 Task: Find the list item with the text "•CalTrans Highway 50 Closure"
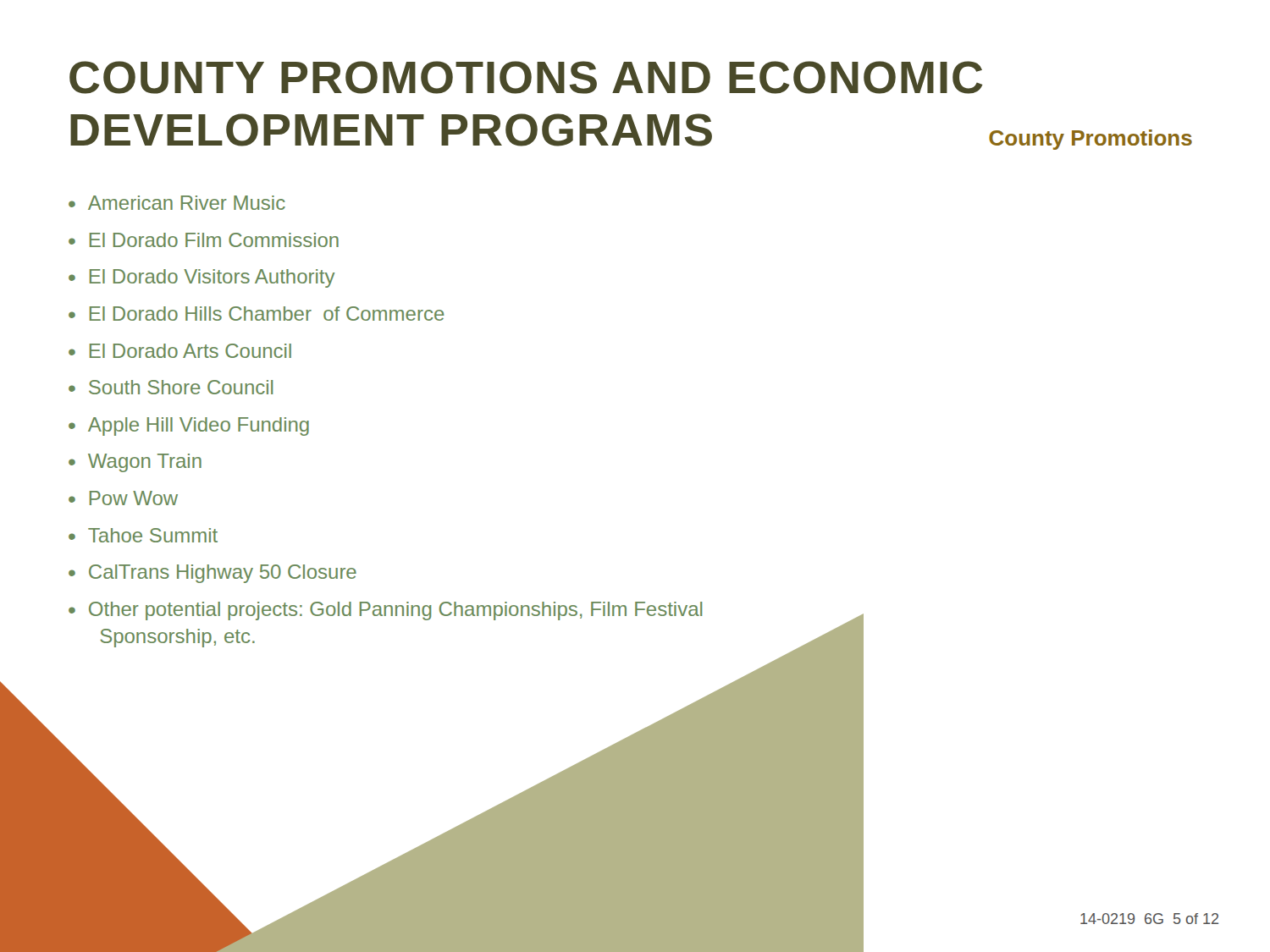pyautogui.click(x=212, y=573)
